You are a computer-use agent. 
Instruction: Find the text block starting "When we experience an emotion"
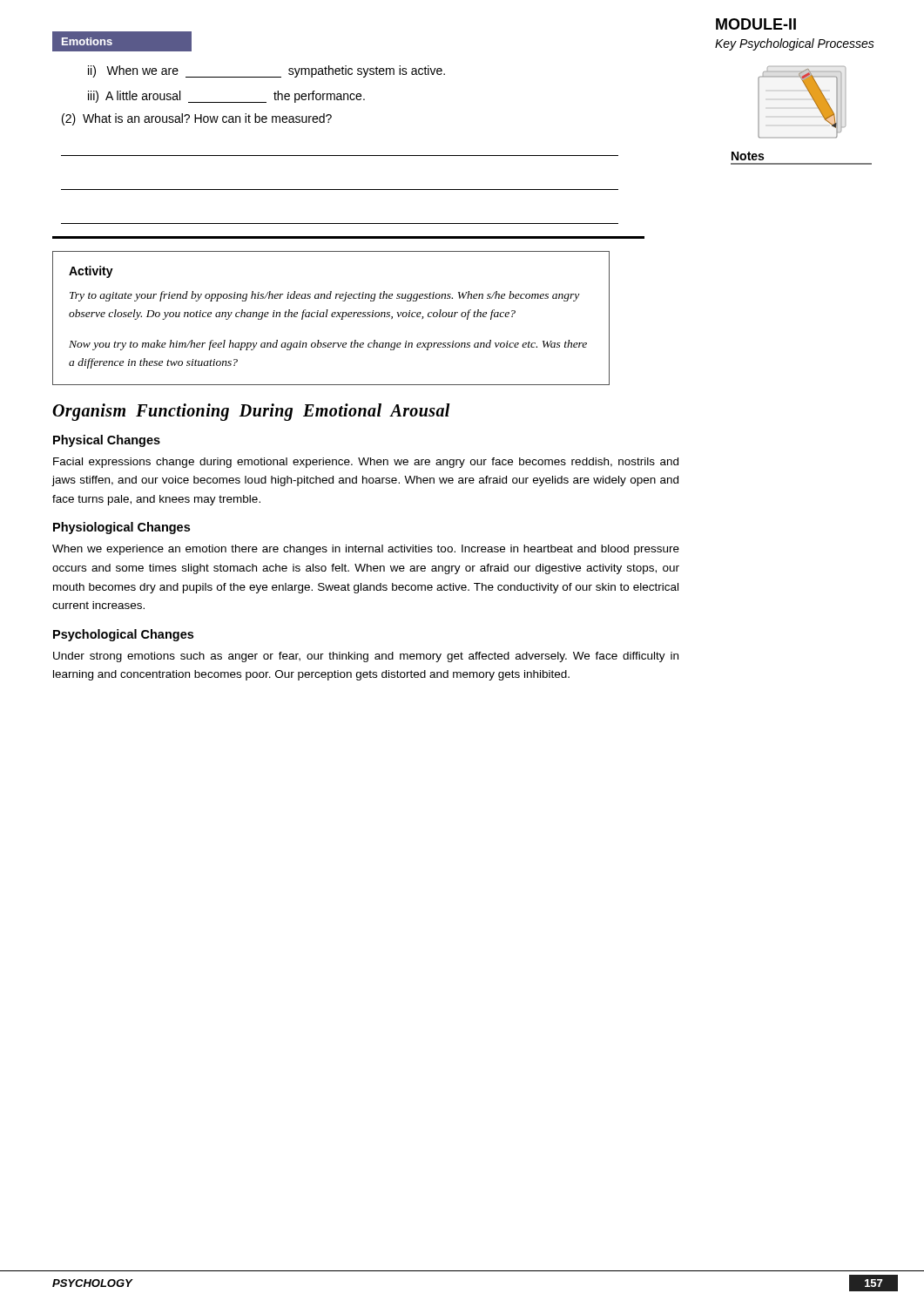[366, 577]
